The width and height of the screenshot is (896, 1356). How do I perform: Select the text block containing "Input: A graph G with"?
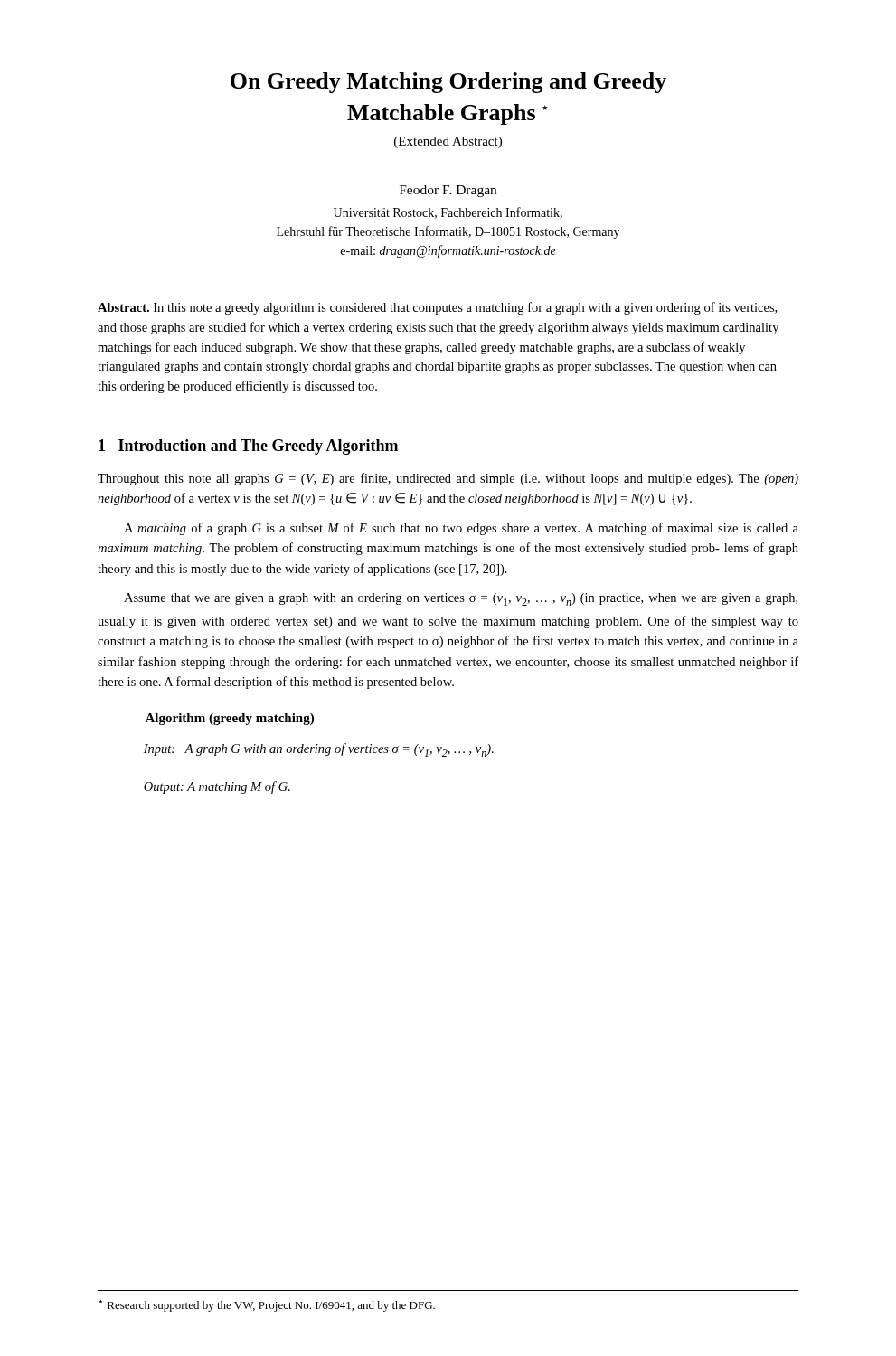pyautogui.click(x=319, y=750)
